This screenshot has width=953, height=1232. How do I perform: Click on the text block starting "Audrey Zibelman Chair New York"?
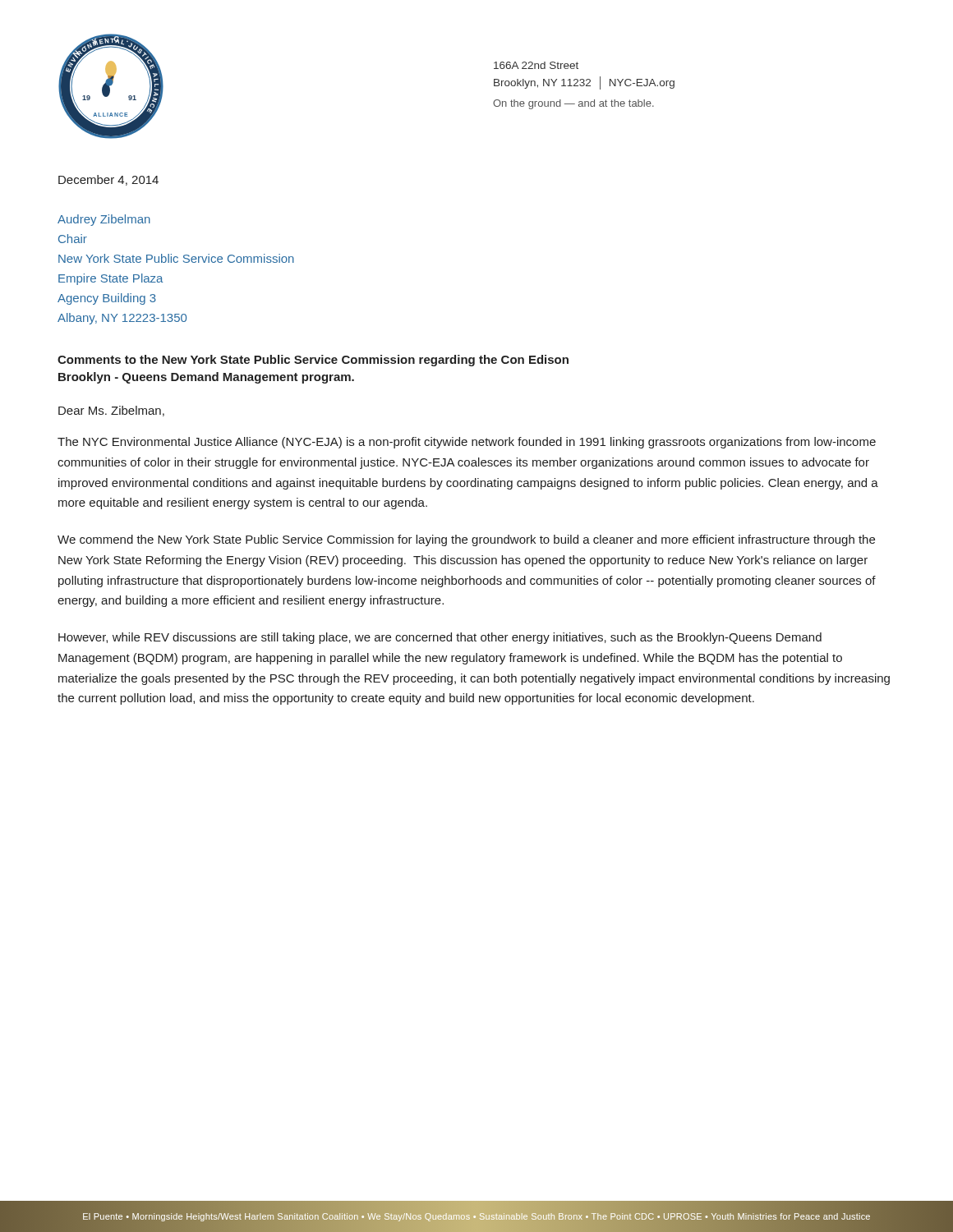click(x=176, y=268)
